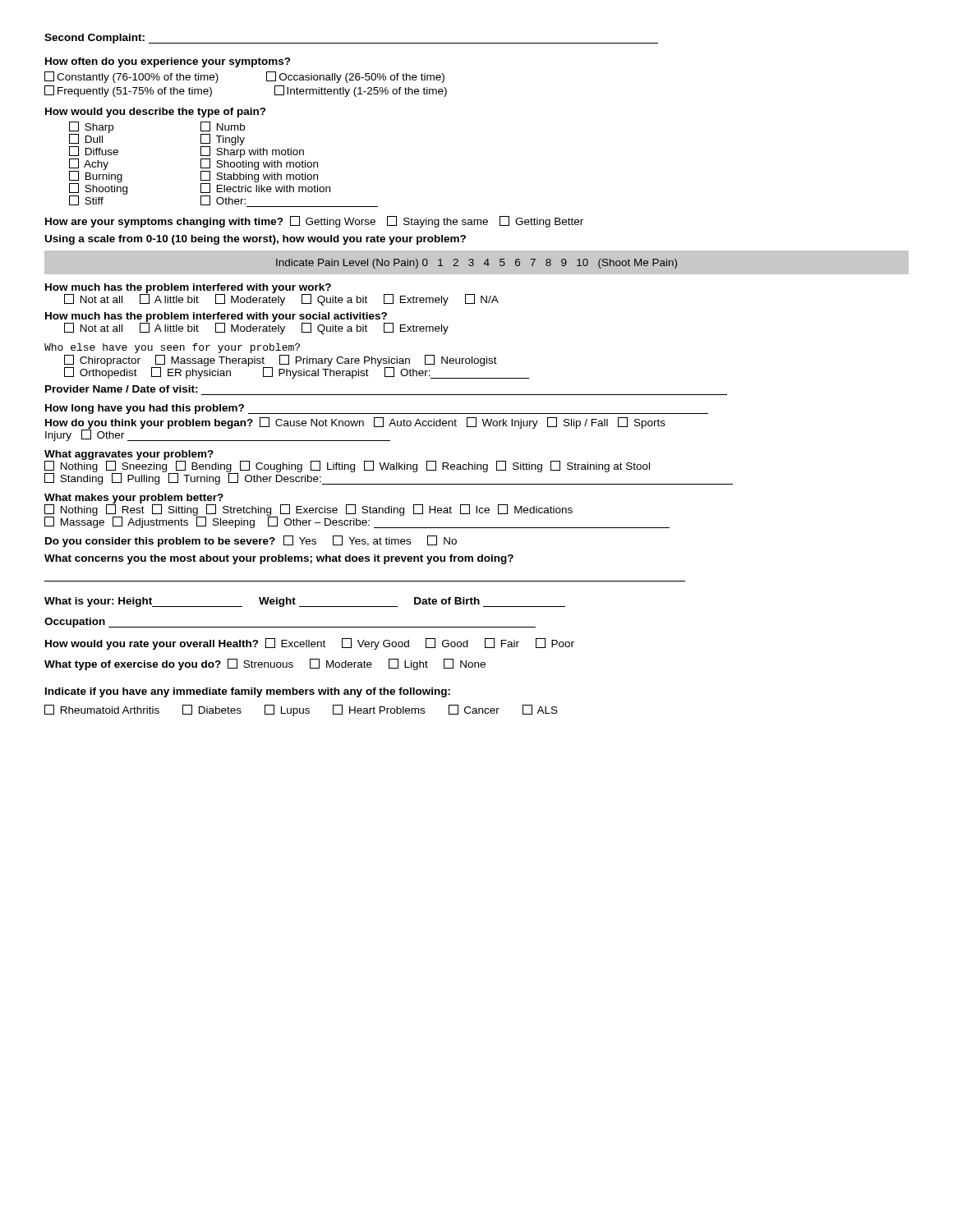Locate the text block that says "What is your:"
953x1232 pixels.
305,601
